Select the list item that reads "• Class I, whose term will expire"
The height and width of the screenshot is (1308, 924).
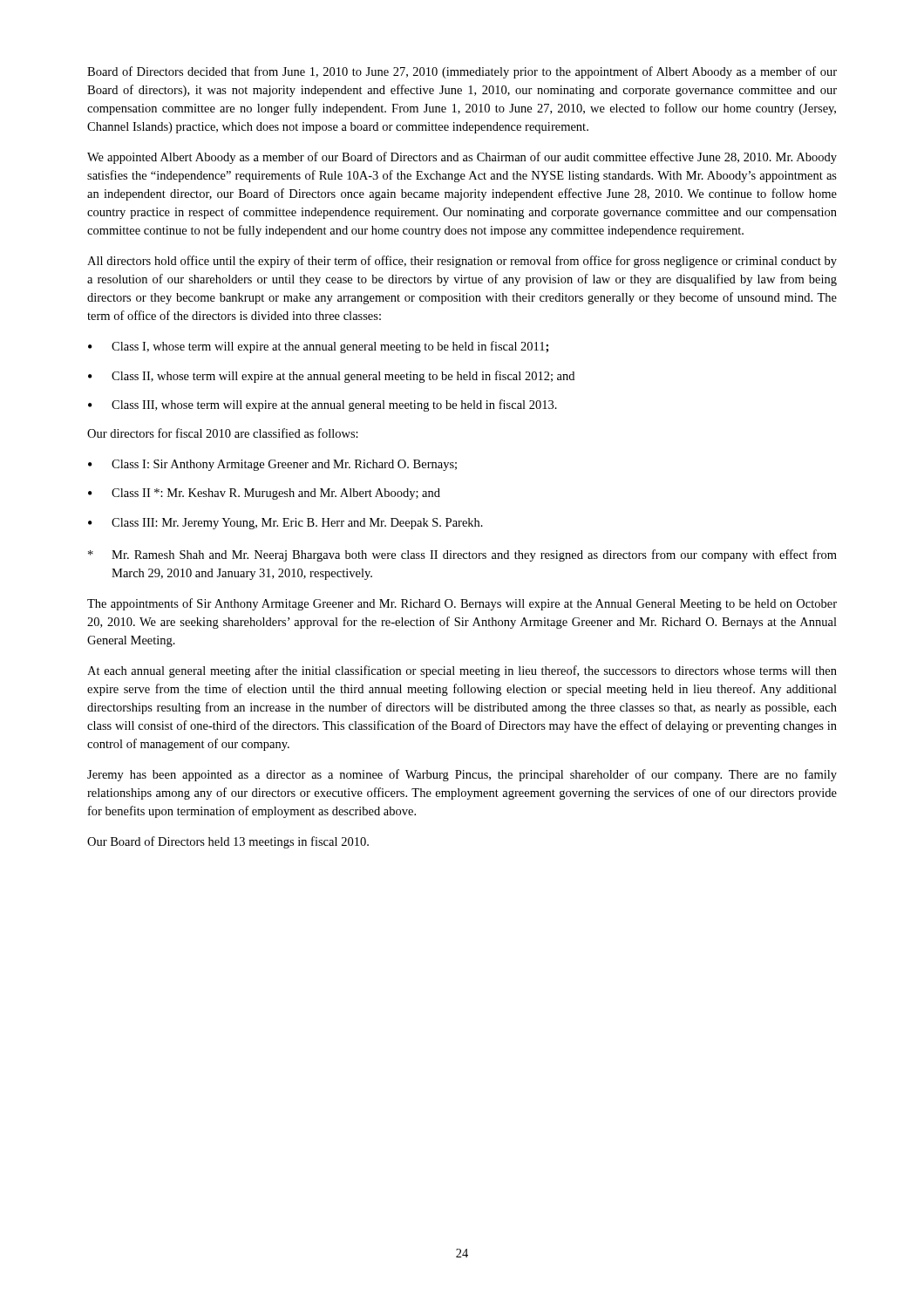[462, 348]
